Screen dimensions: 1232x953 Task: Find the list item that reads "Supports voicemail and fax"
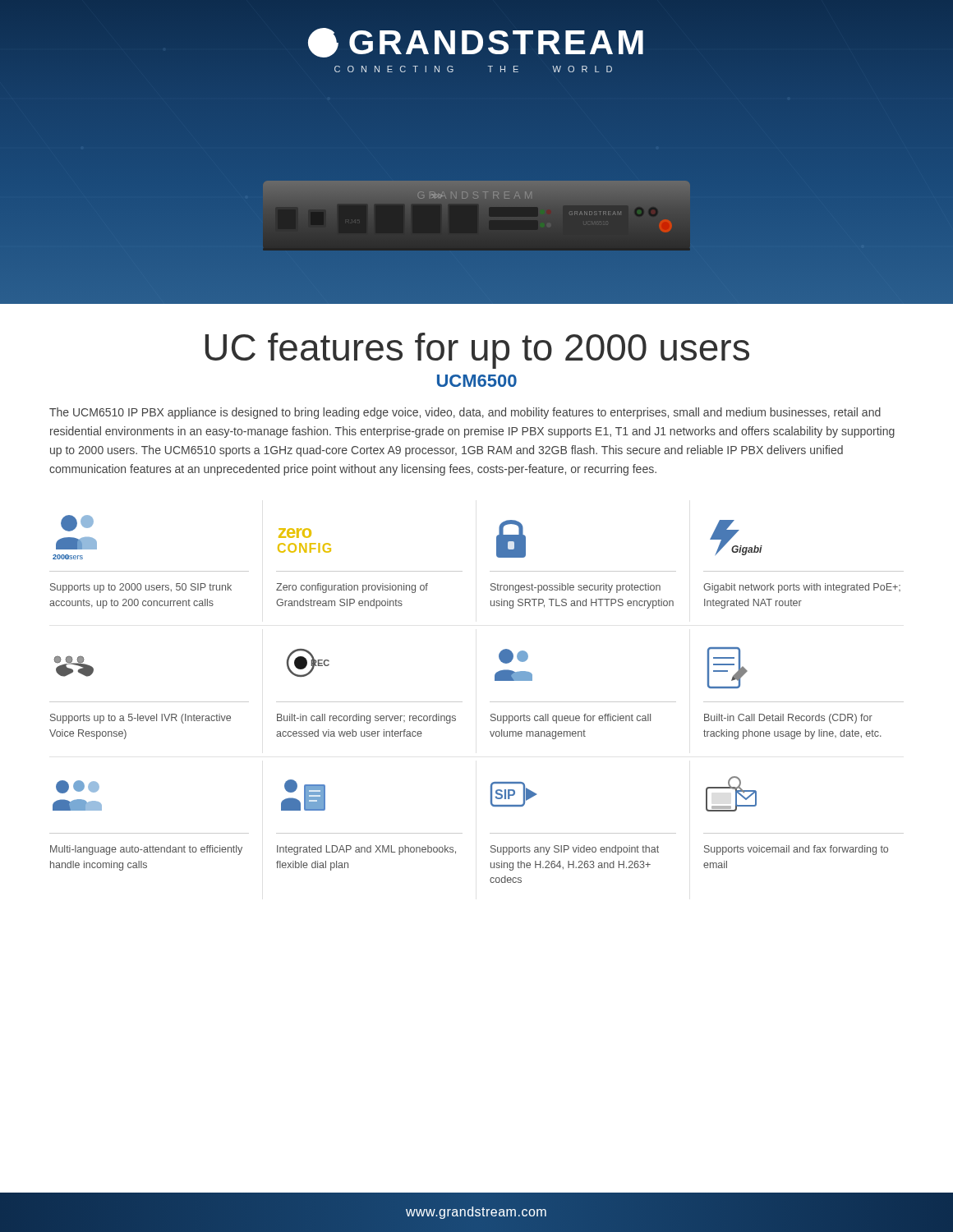[803, 822]
